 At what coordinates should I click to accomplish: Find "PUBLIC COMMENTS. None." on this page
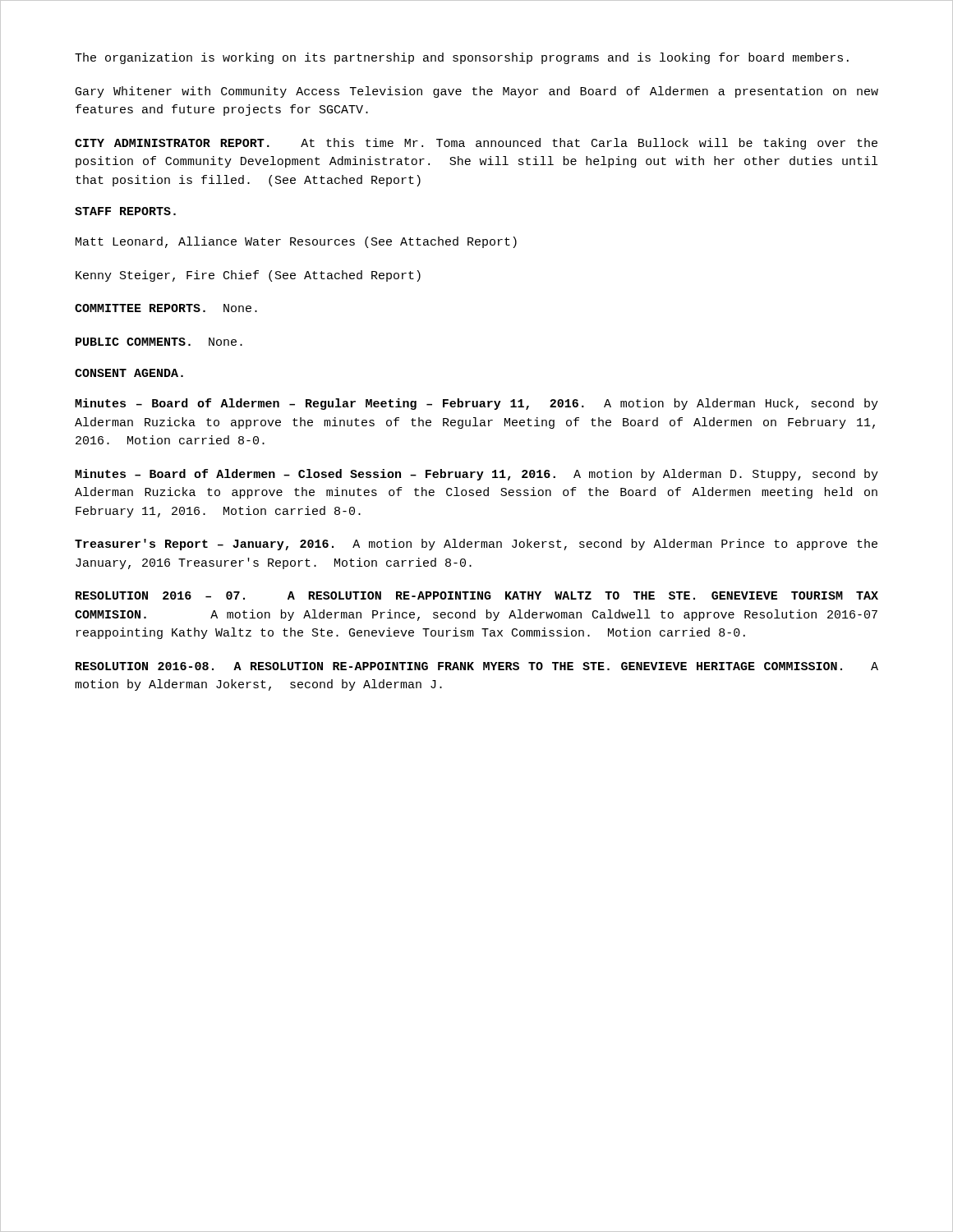click(x=160, y=342)
